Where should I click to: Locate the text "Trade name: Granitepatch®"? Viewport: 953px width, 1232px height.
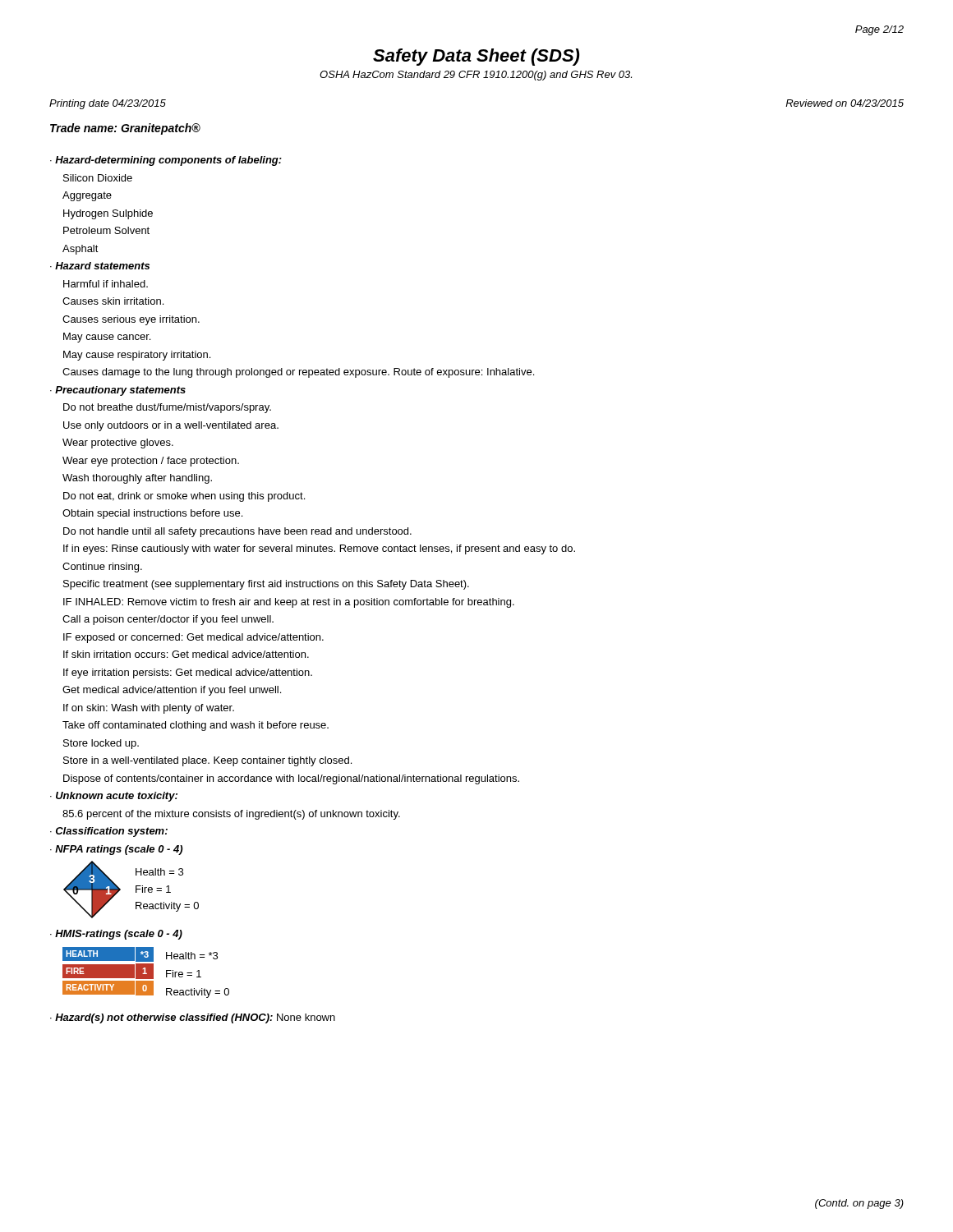coord(125,128)
